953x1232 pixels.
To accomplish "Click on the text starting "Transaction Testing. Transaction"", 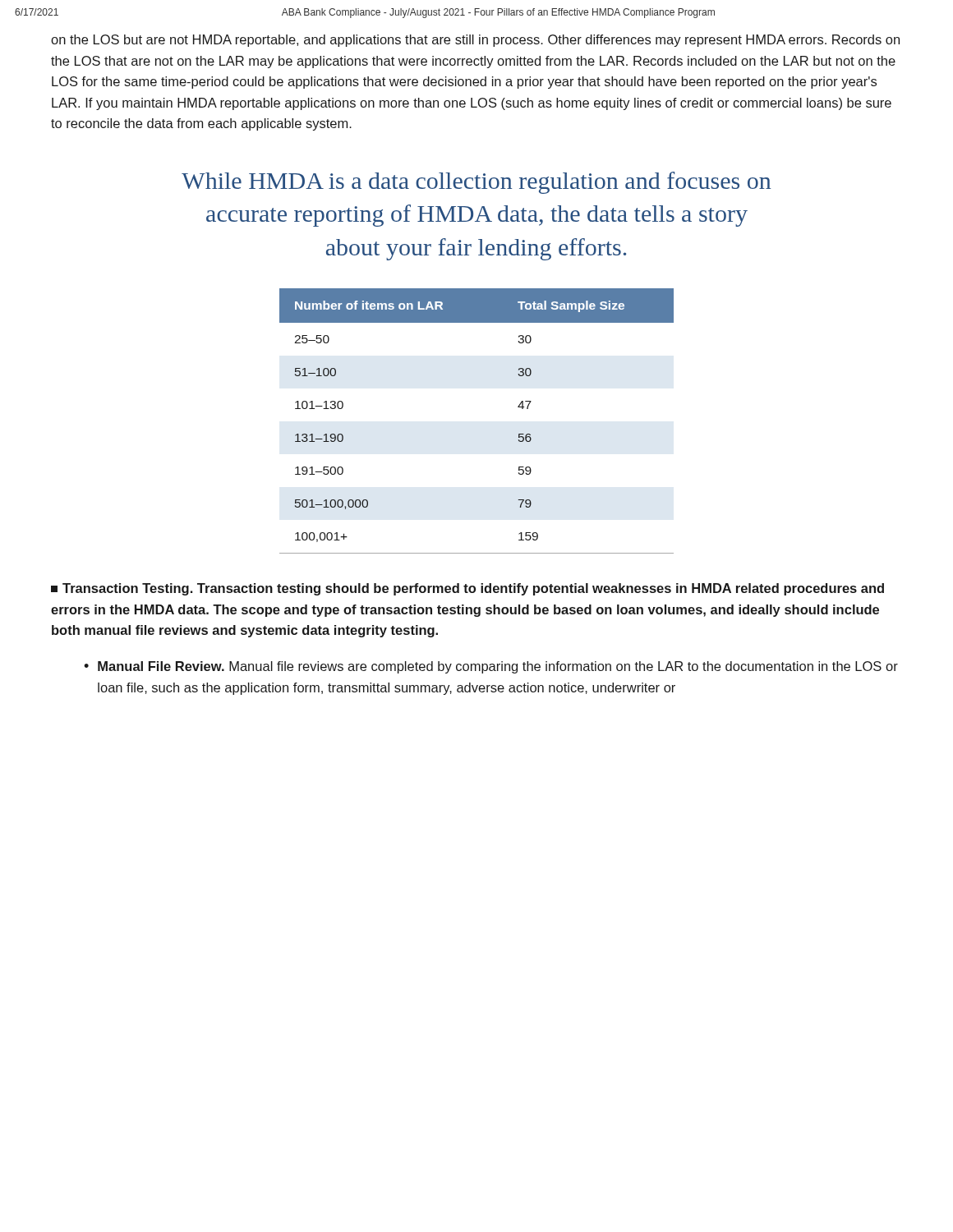I will 468,609.
